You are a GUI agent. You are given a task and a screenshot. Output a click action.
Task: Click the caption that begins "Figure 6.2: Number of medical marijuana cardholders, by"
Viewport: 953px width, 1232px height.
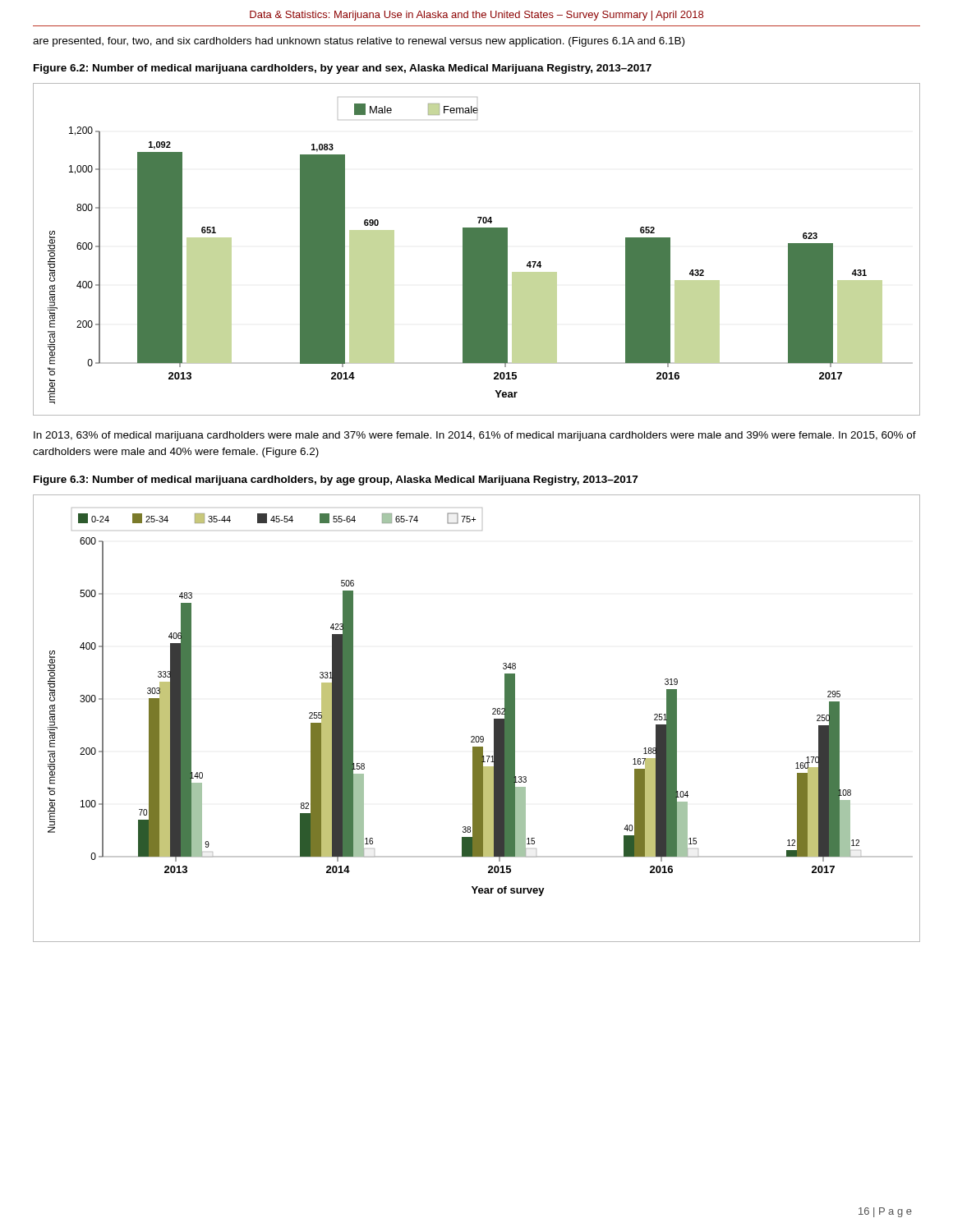[x=342, y=68]
